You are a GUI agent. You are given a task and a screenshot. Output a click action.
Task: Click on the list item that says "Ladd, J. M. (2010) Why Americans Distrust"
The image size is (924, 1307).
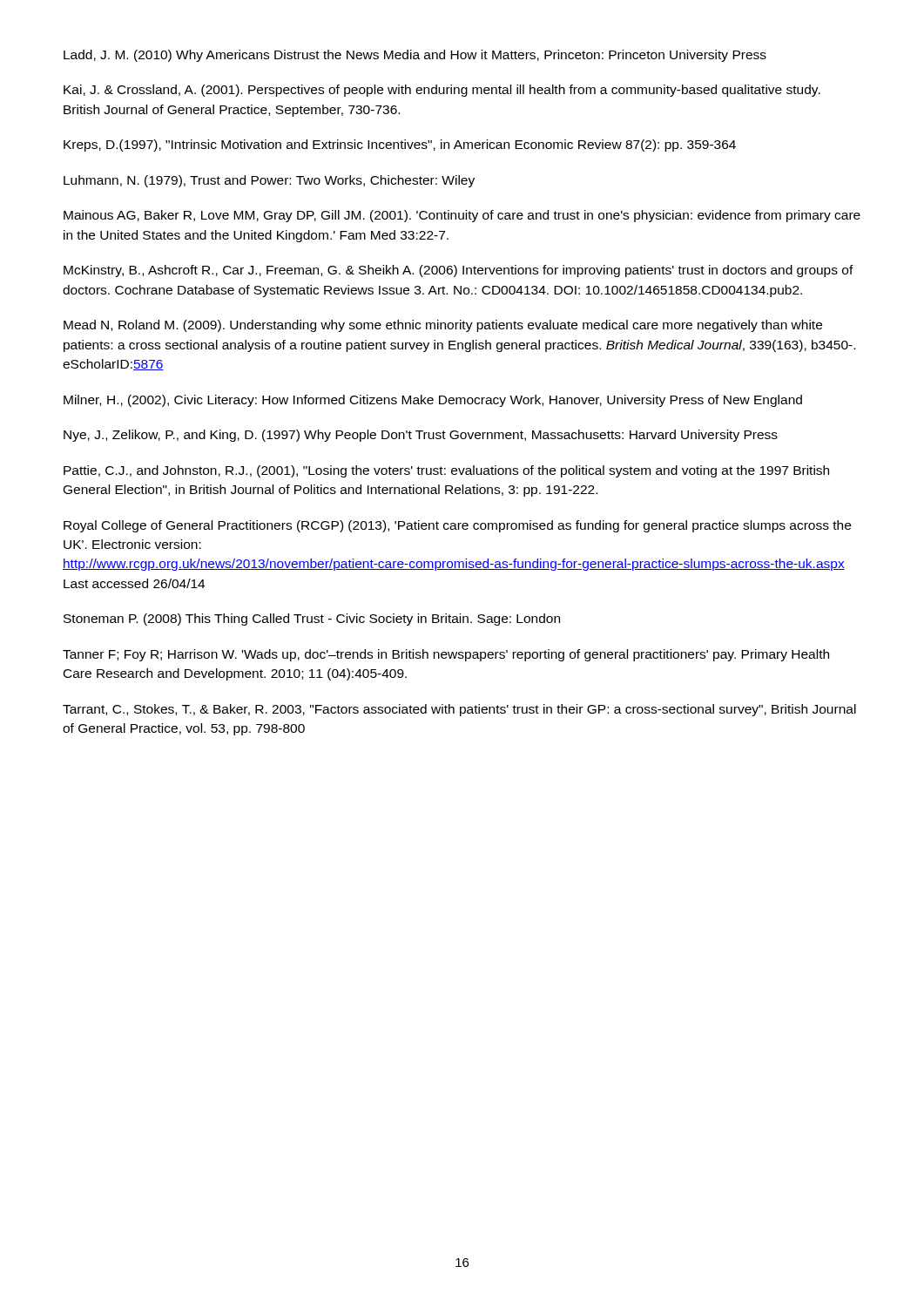(x=415, y=54)
